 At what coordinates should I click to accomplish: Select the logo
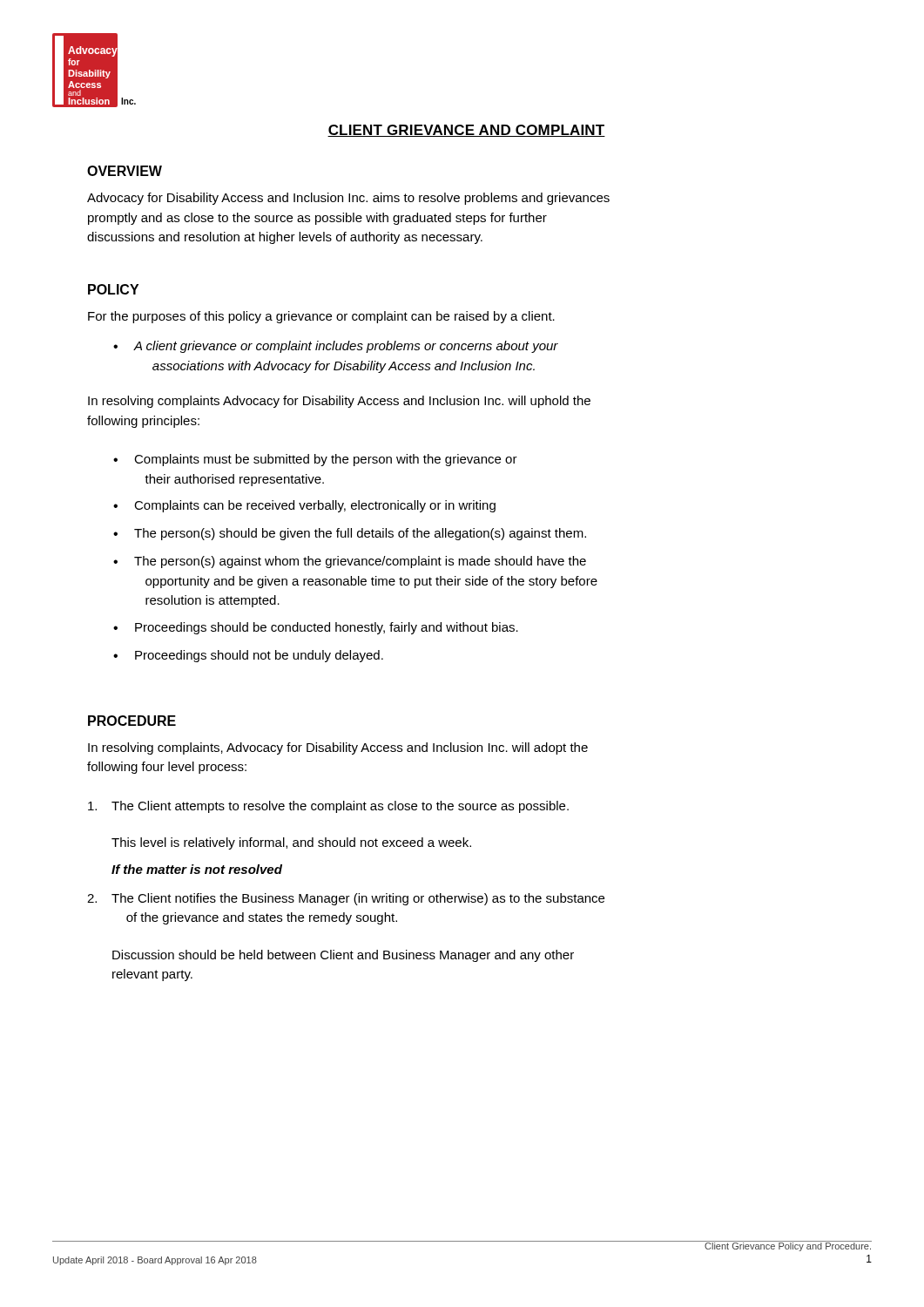[x=139, y=72]
